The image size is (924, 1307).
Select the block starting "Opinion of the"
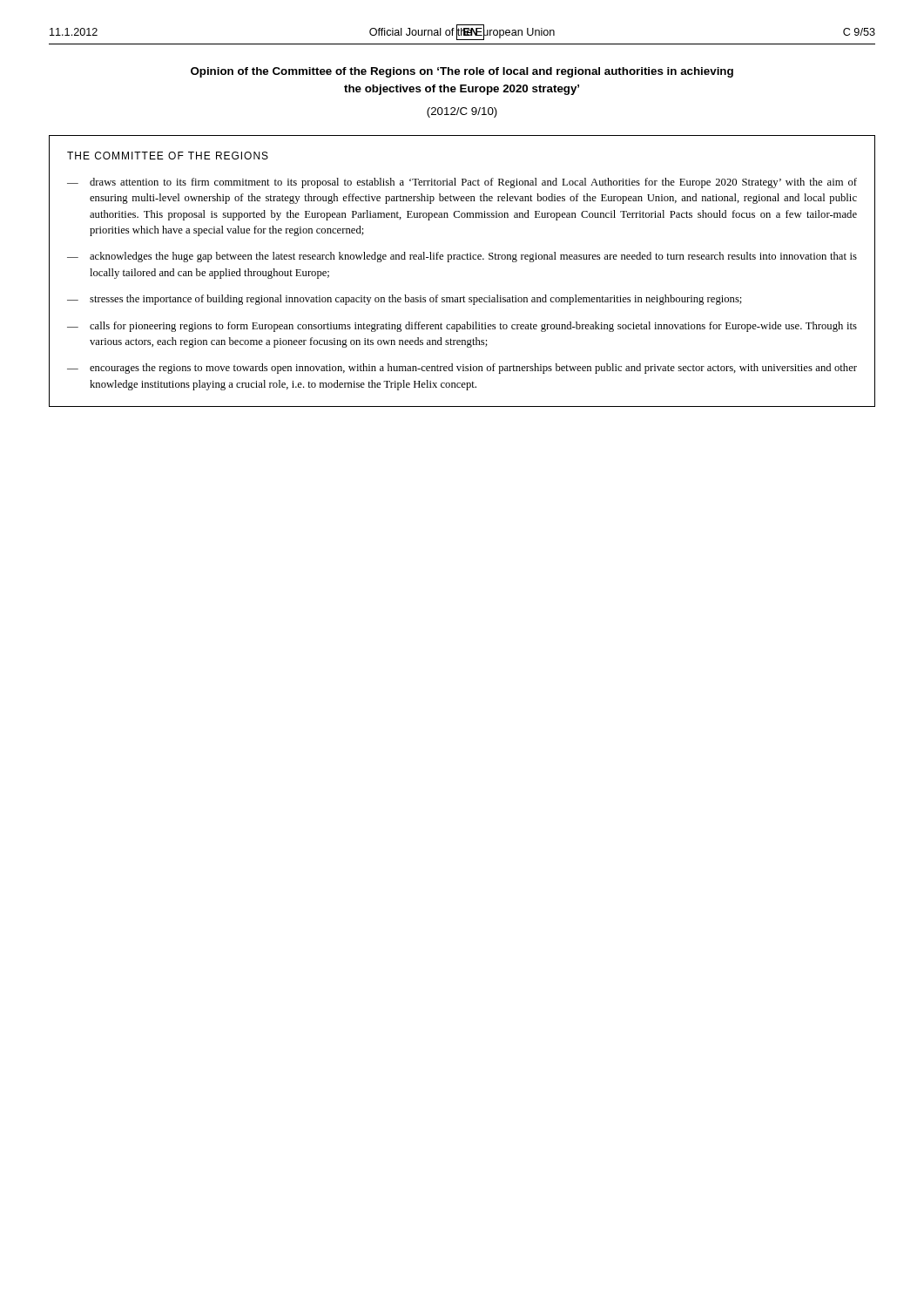pyautogui.click(x=462, y=80)
